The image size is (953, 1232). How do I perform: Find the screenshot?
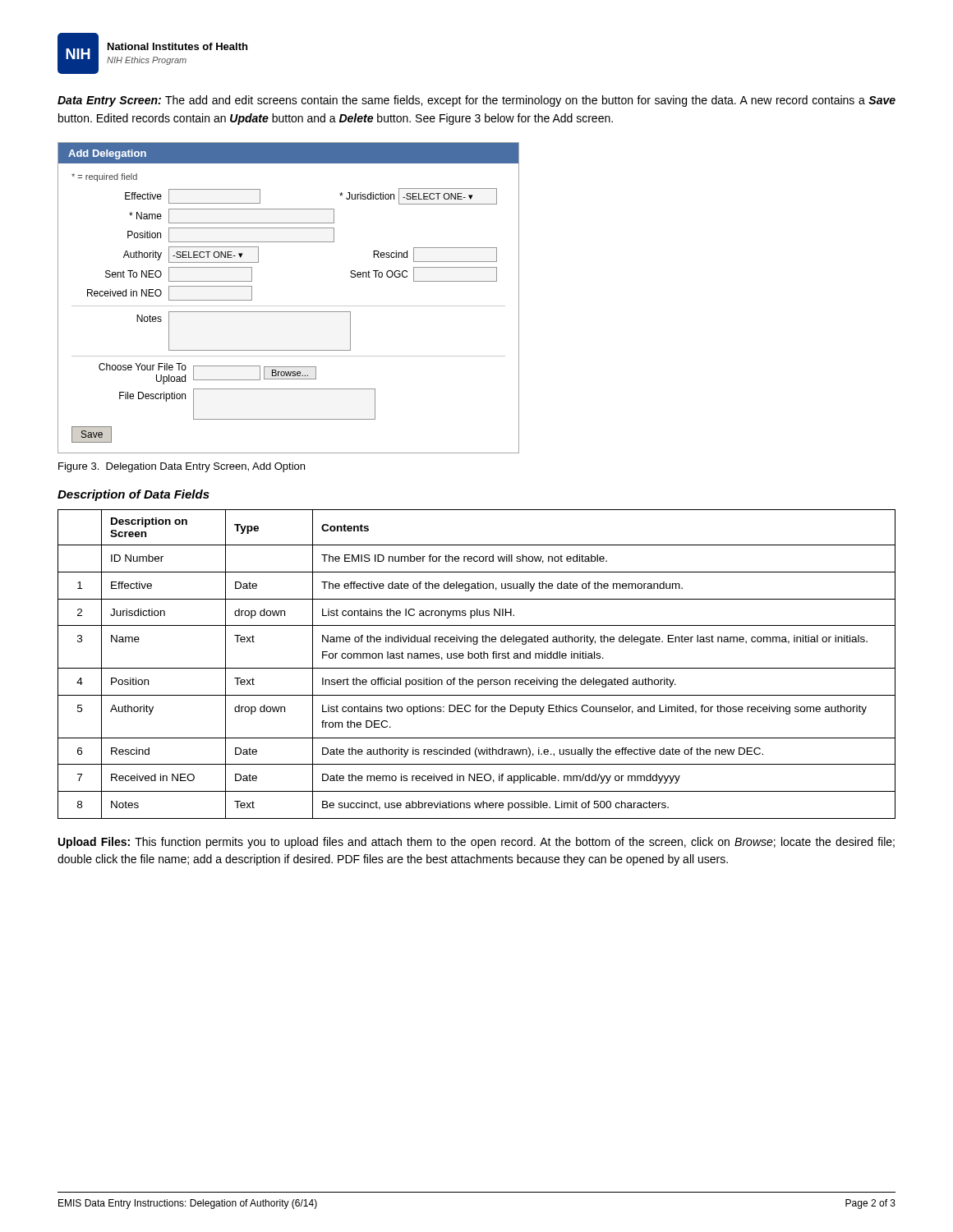[x=476, y=298]
